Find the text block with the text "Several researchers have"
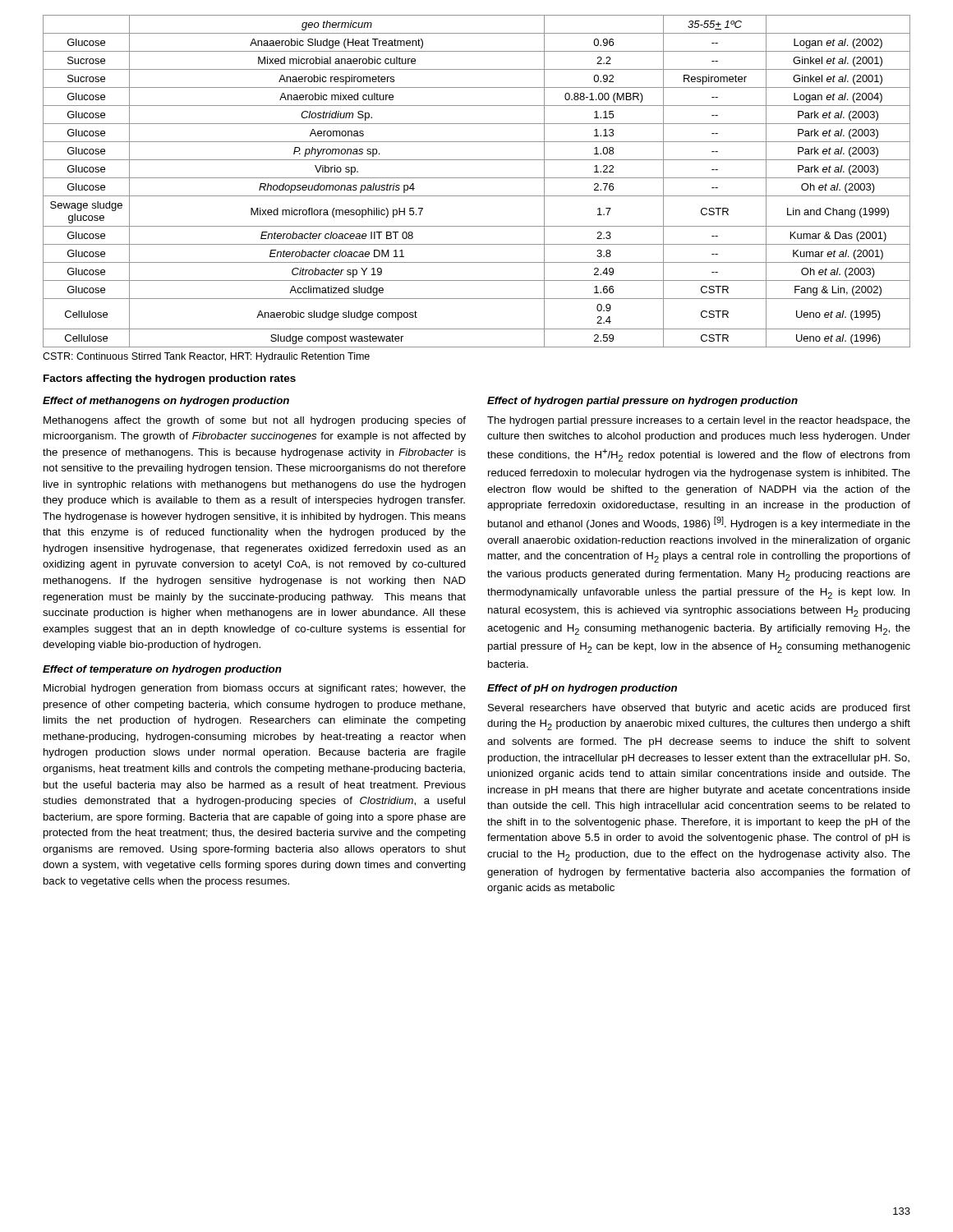 pos(699,798)
